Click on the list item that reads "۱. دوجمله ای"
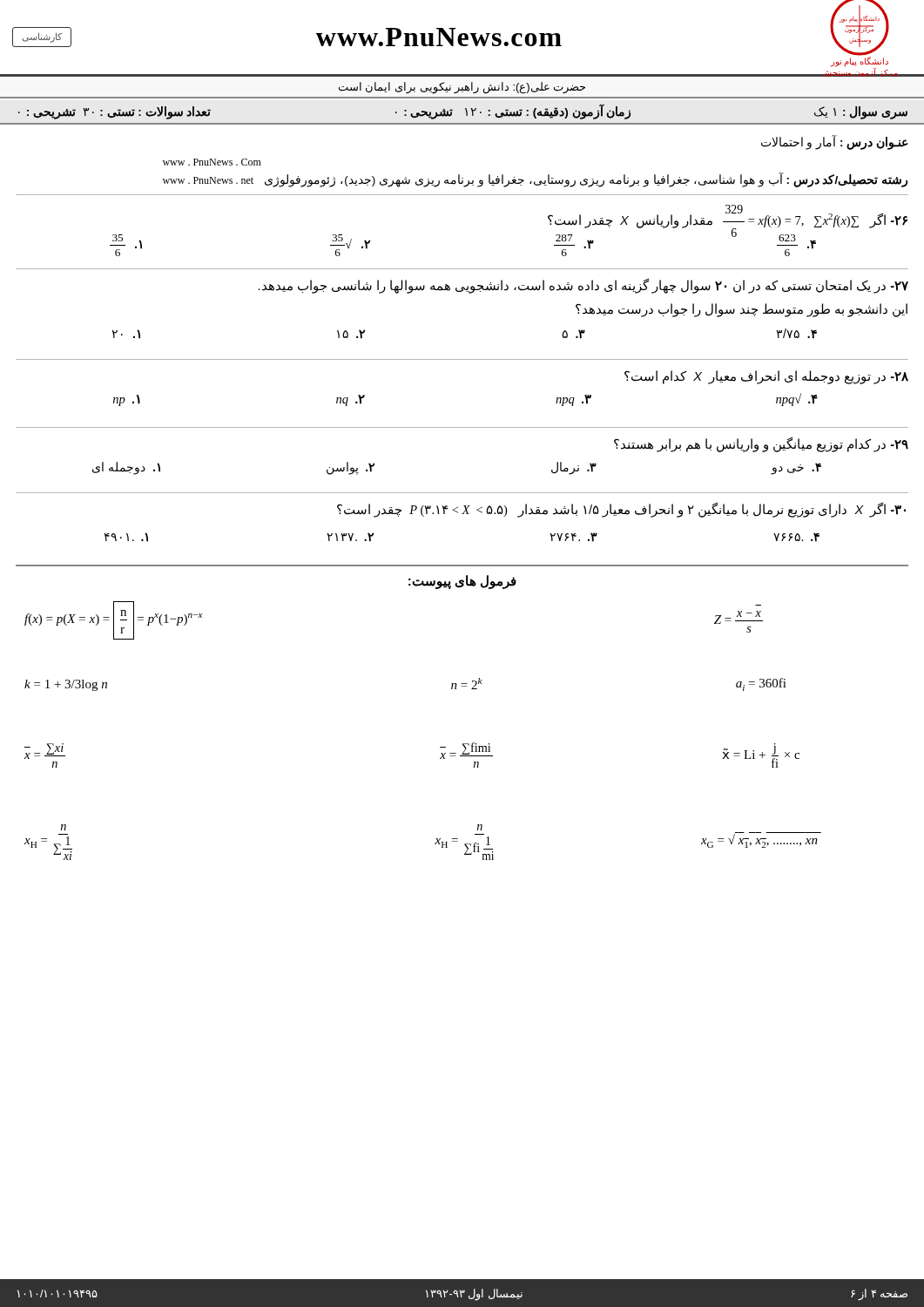 coord(127,467)
